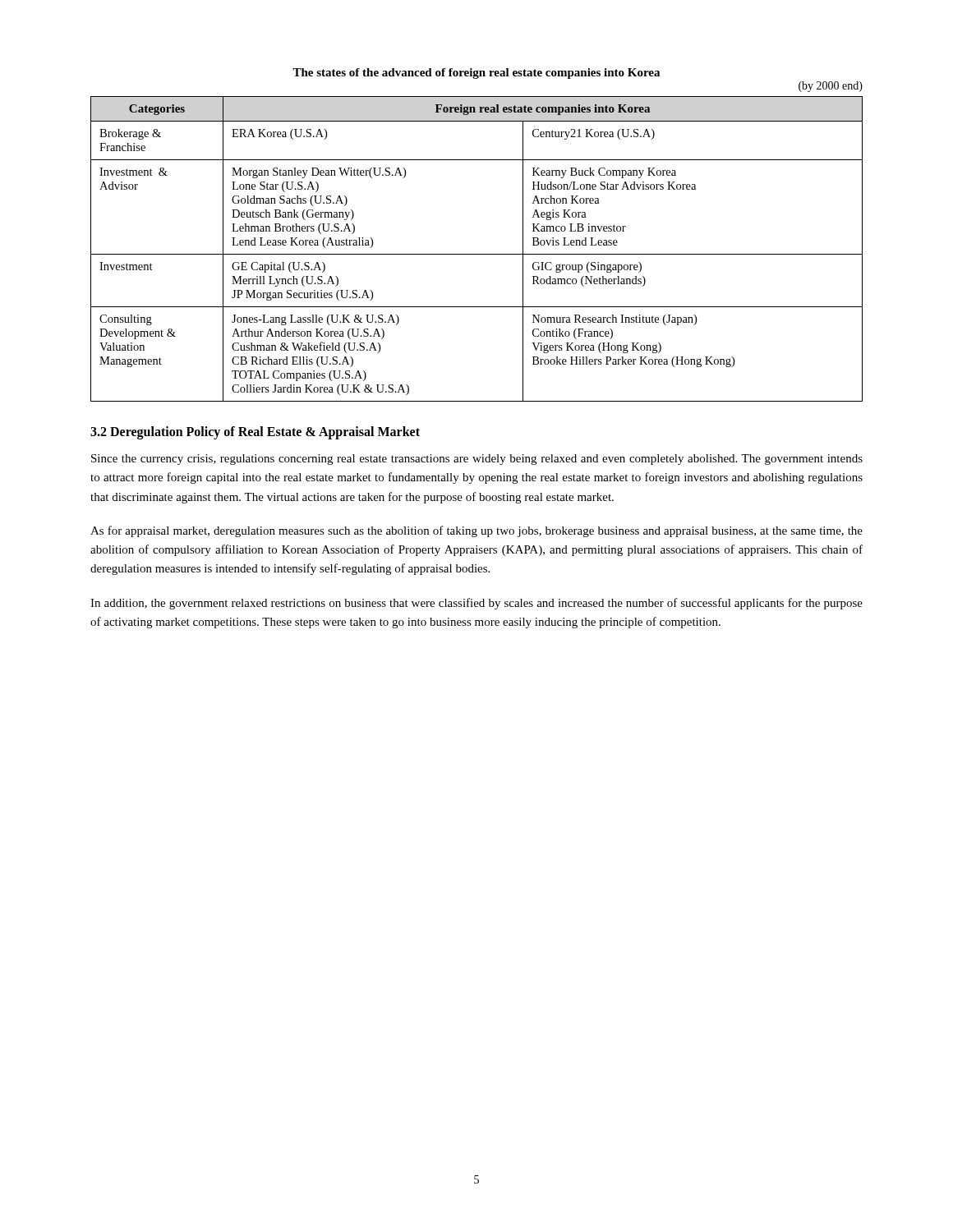953x1232 pixels.
Task: Navigate to the text block starting "3.2 Deregulation Policy"
Action: click(255, 432)
